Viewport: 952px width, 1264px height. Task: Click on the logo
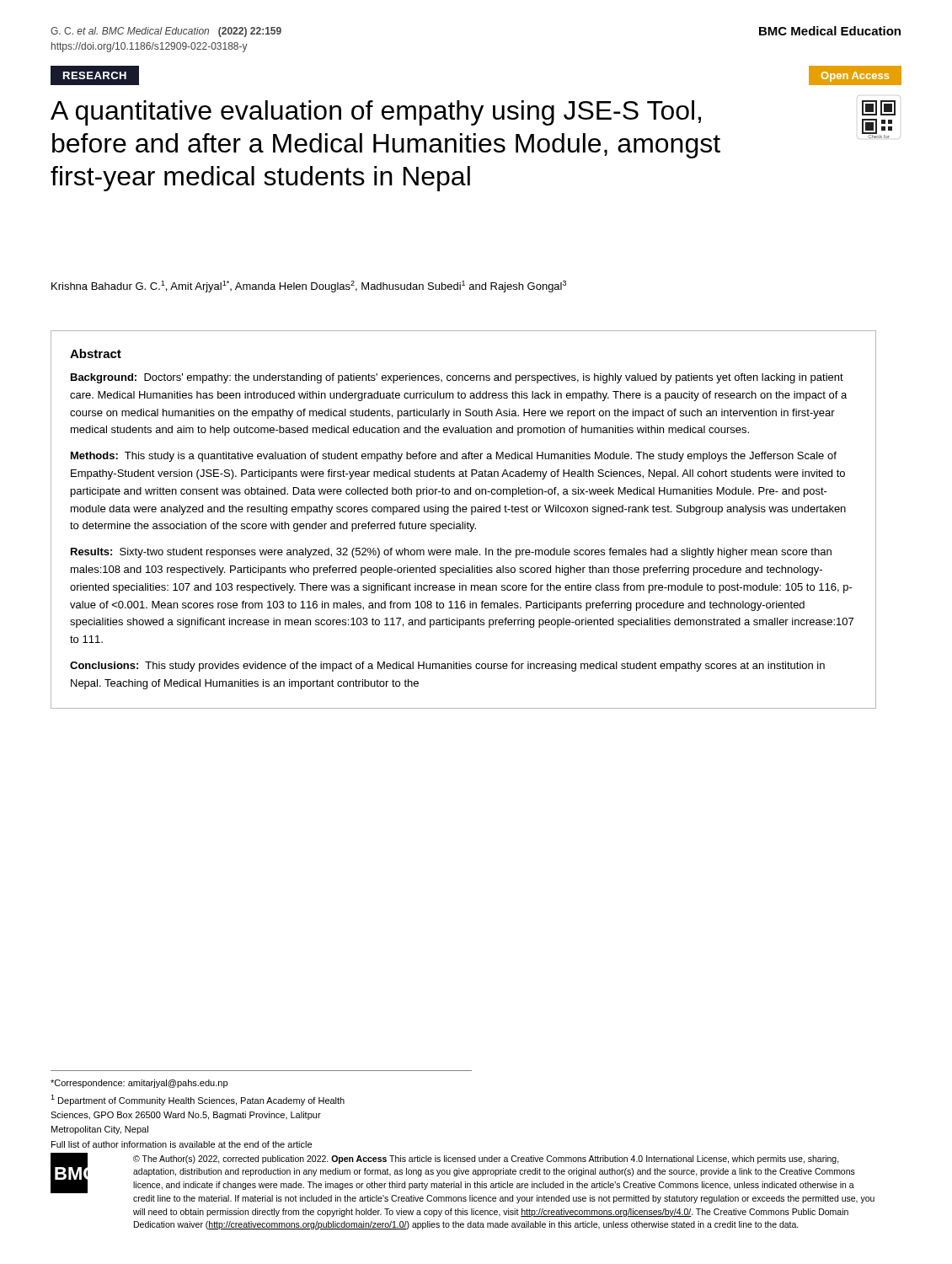click(x=92, y=1174)
